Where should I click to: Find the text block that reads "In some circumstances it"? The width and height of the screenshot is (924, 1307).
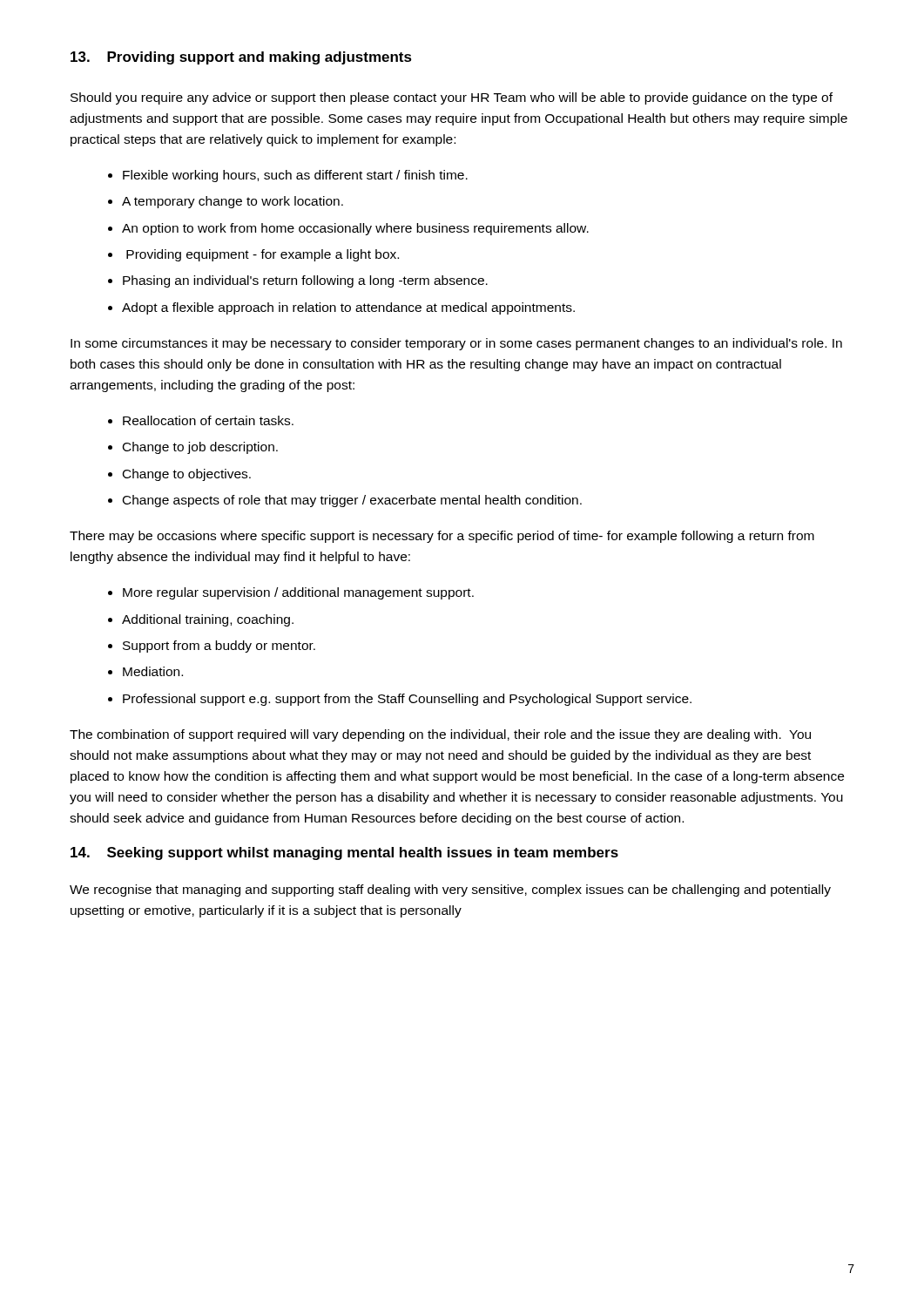pos(456,364)
